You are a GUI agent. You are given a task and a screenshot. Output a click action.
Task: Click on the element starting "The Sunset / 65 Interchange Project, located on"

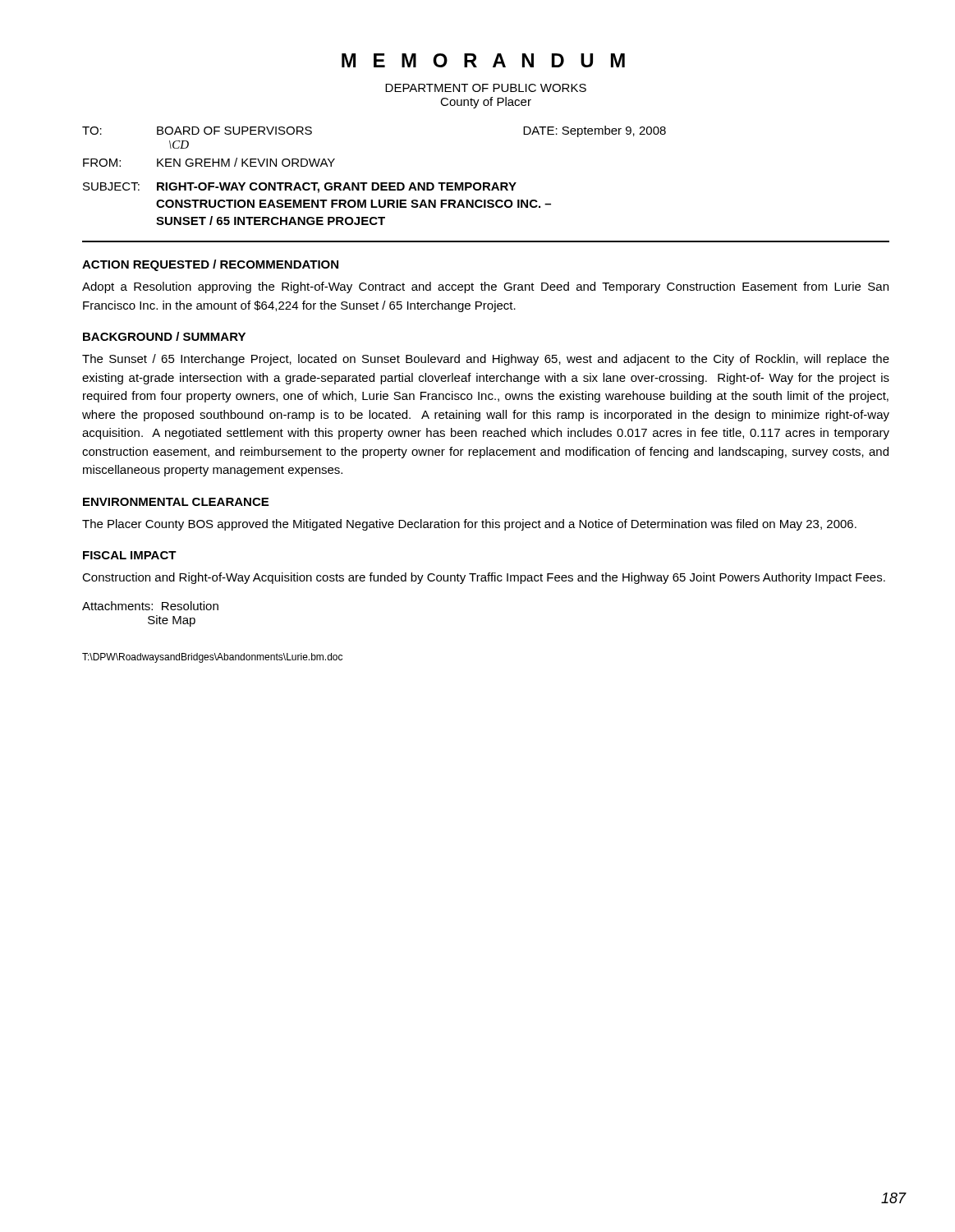486,414
